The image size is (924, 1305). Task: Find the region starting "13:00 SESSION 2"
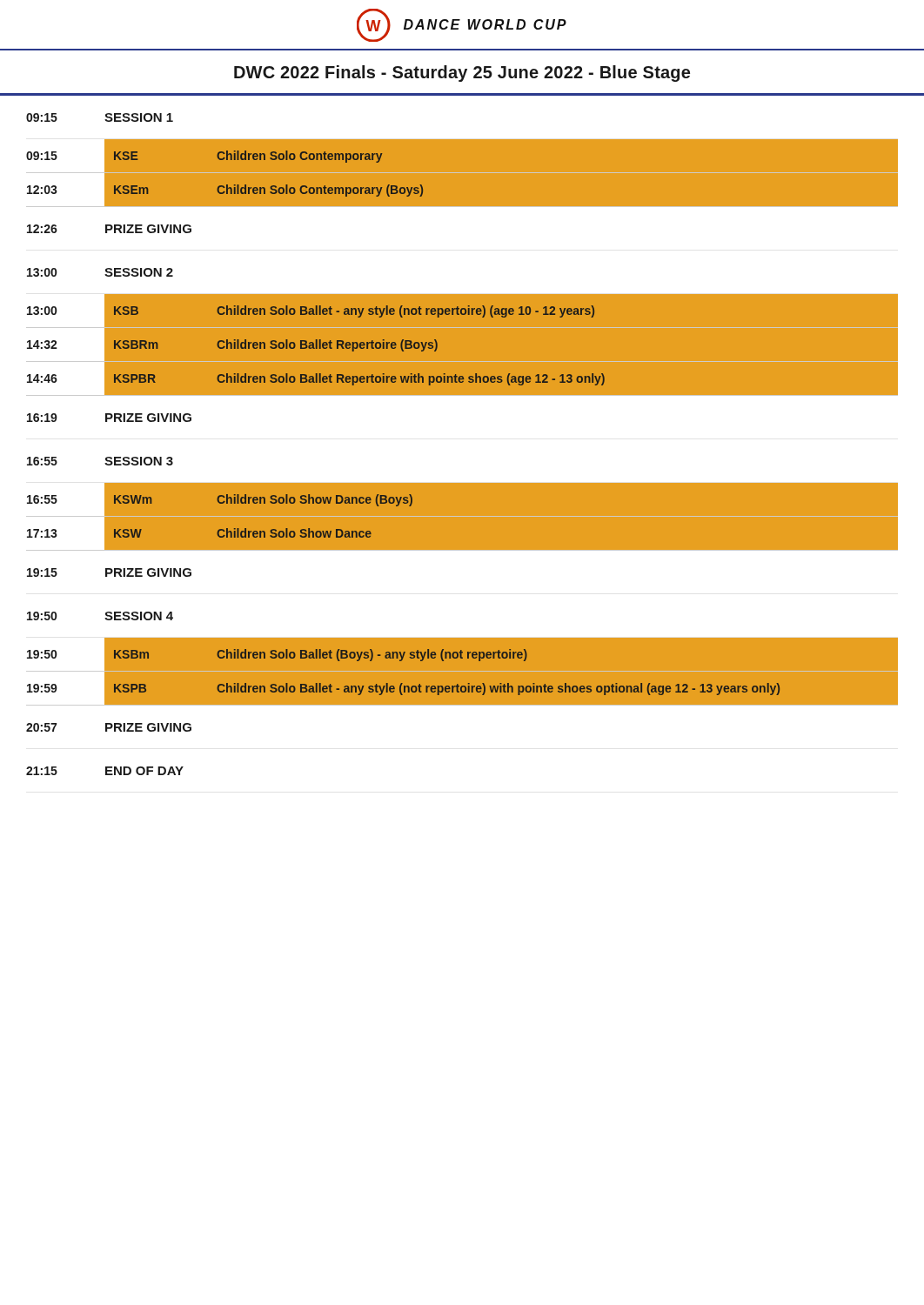[x=100, y=272]
